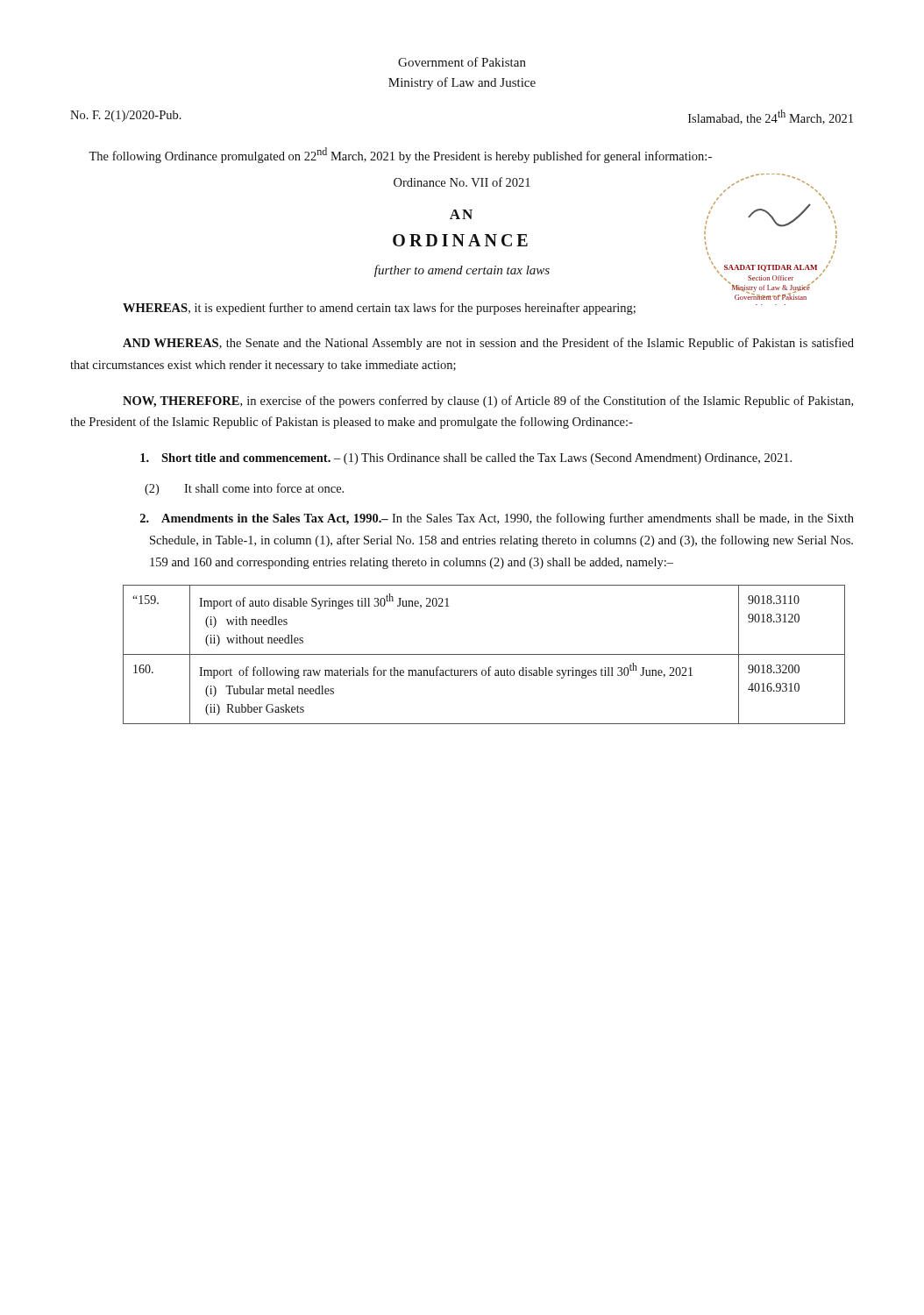Image resolution: width=924 pixels, height=1315 pixels.
Task: Locate the passage starting "NOW, THEREFORE, in exercise of"
Action: (462, 411)
